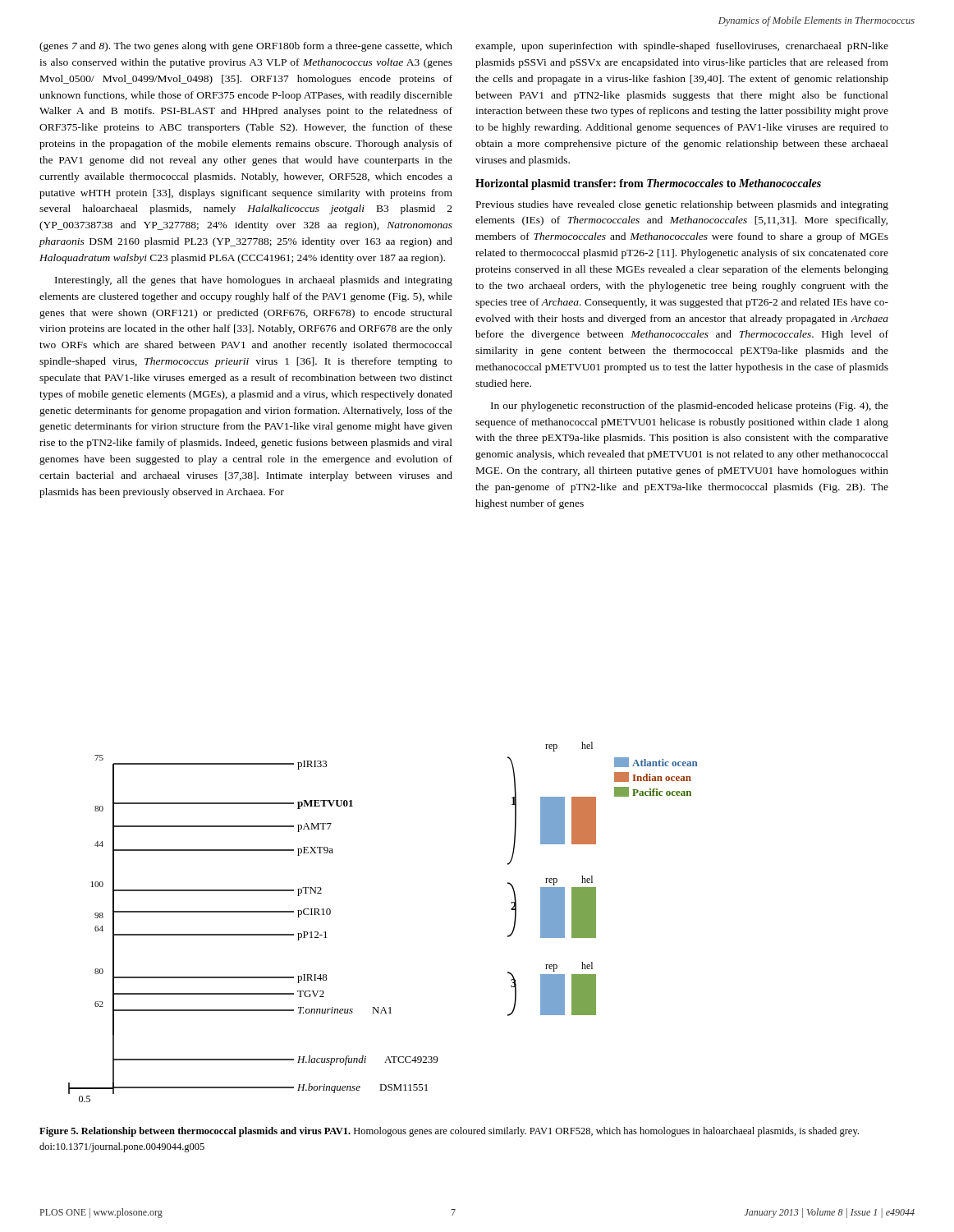The image size is (954, 1232).
Task: Locate the block starting "(genes 7 and 8). The two"
Action: coord(246,269)
